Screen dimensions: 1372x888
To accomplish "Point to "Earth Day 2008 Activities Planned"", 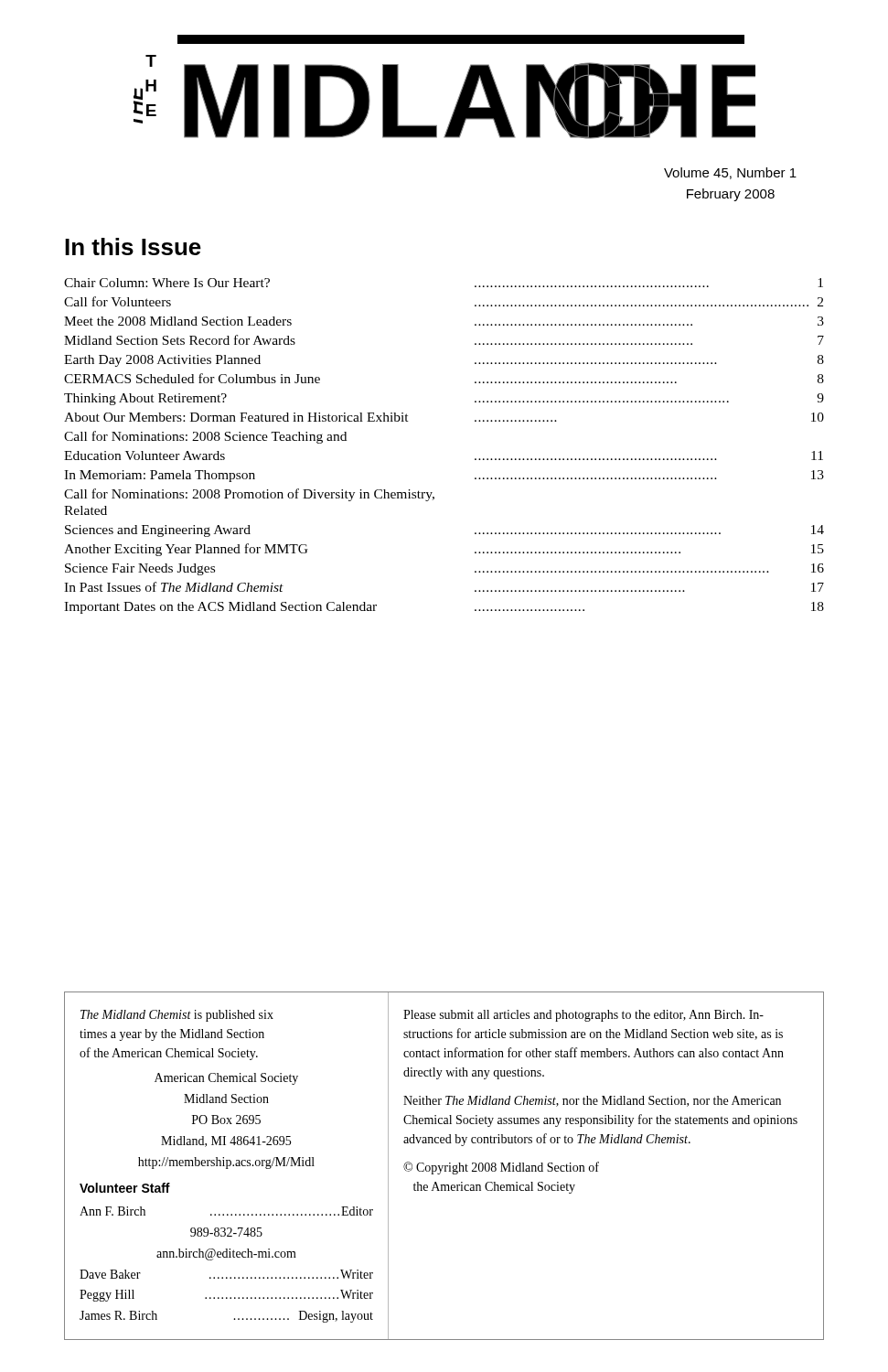I will pyautogui.click(x=161, y=361).
